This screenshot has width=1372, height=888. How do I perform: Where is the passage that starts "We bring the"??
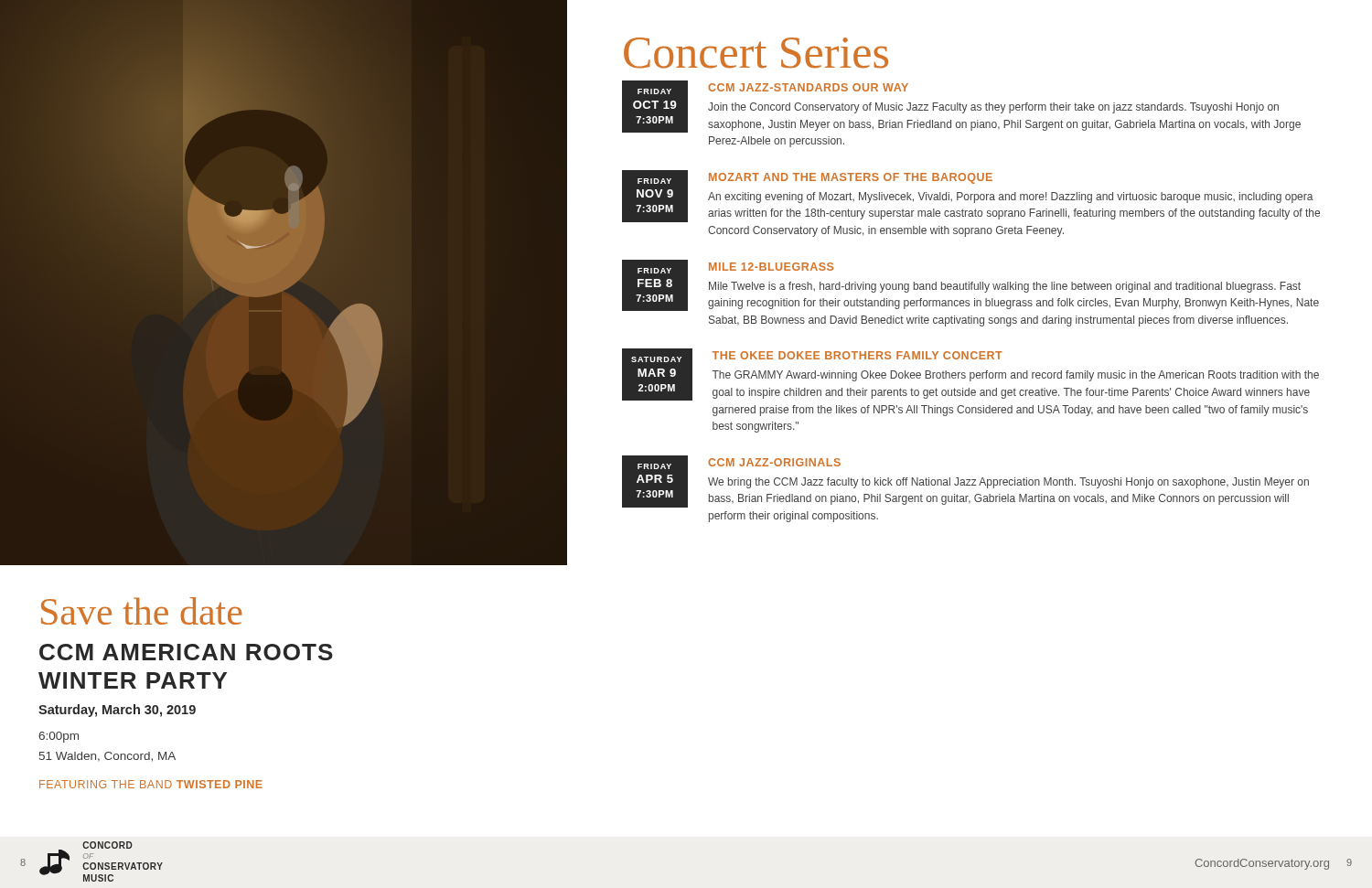pos(1018,499)
